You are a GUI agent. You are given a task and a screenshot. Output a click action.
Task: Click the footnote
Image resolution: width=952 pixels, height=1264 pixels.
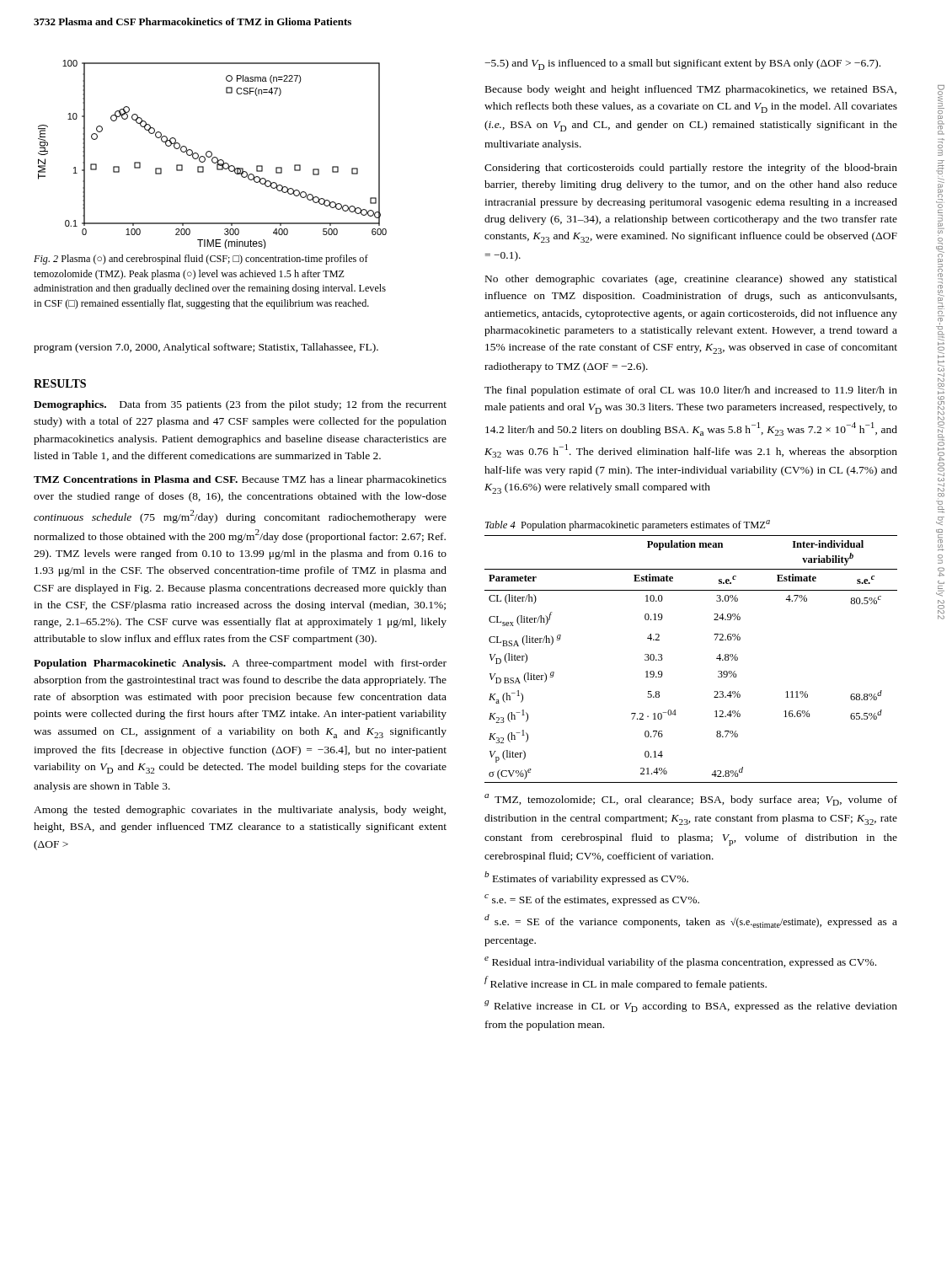point(691,911)
